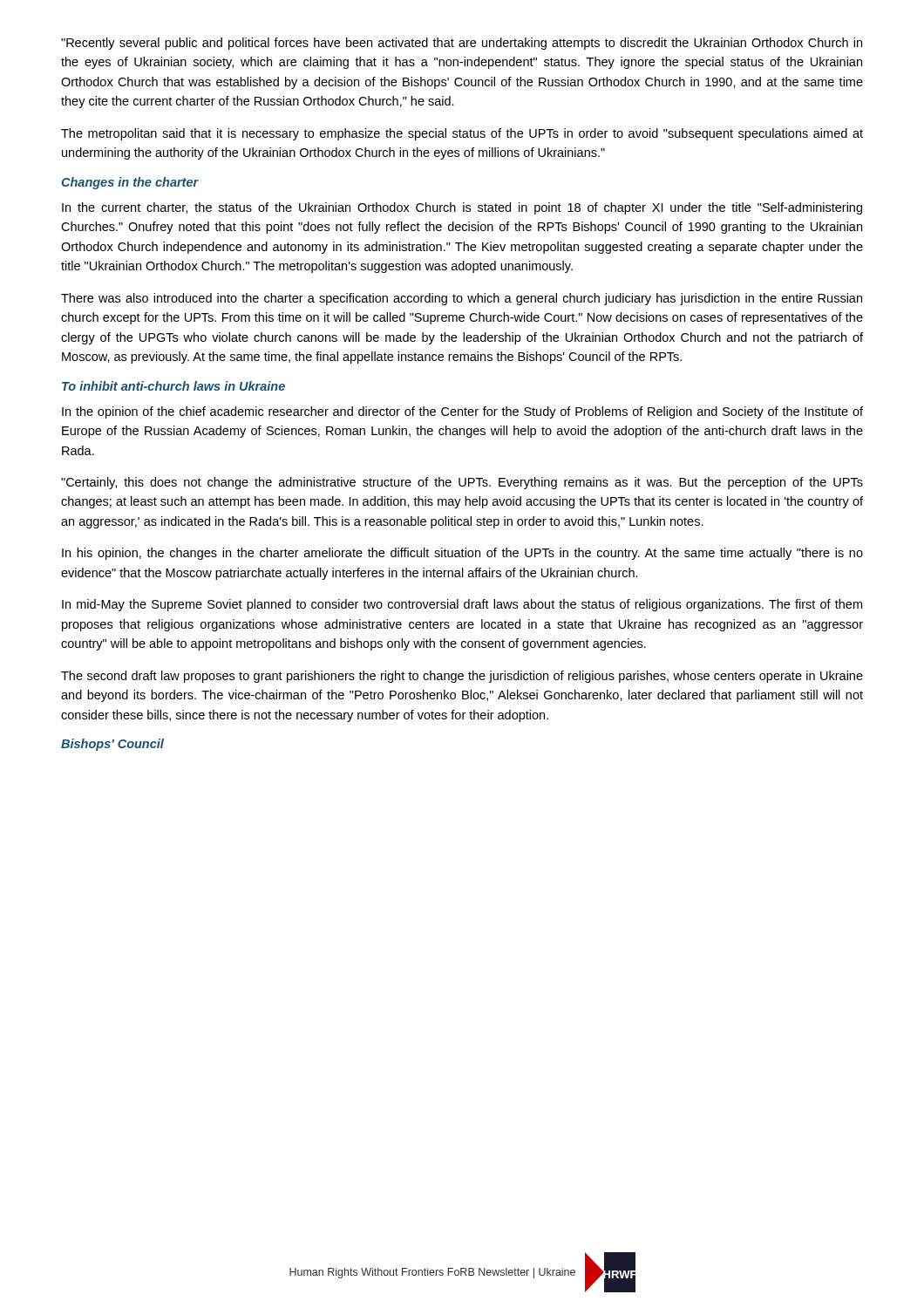Locate the passage starting "To inhibit anti-church laws"
This screenshot has height=1308, width=924.
coord(173,386)
